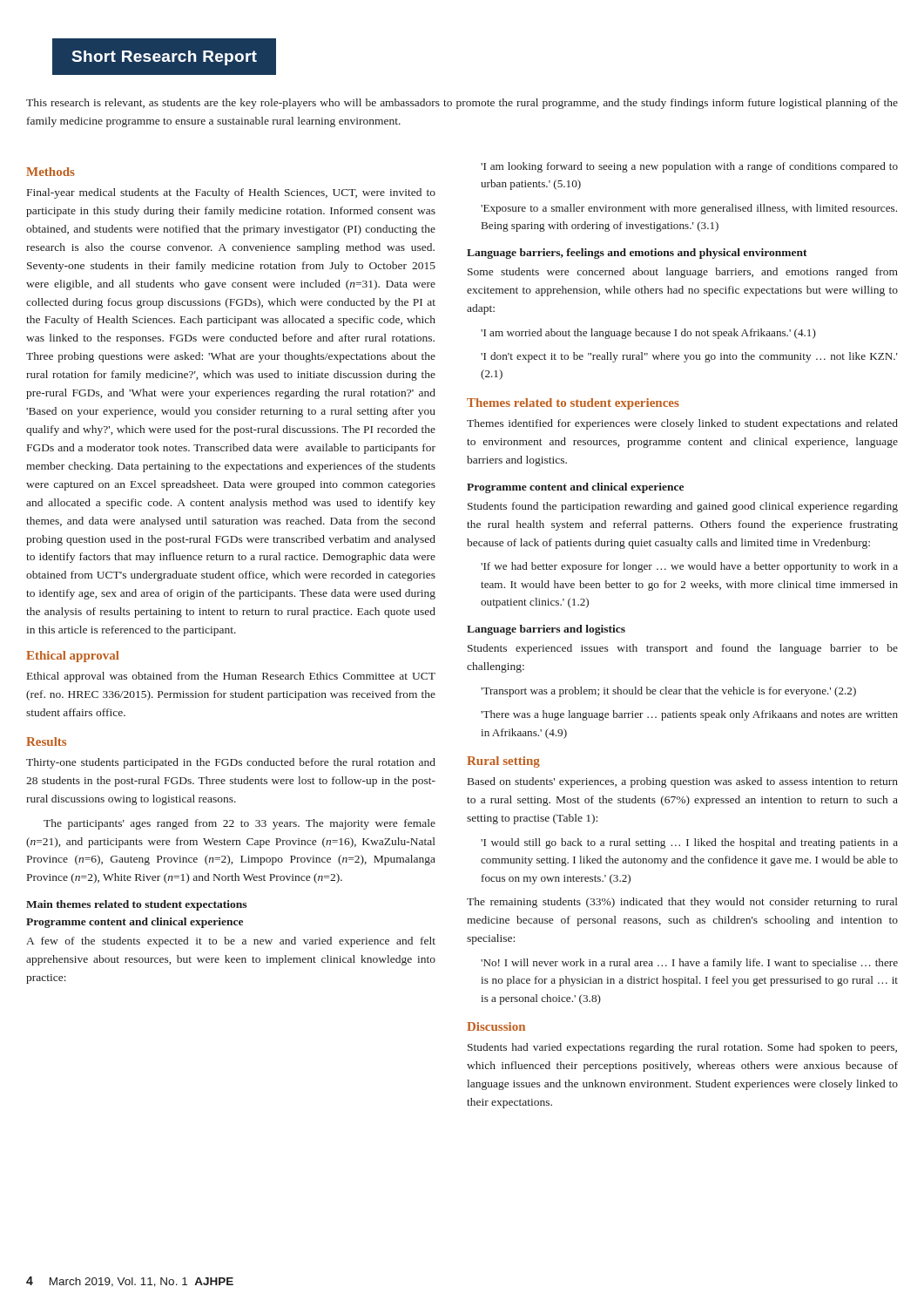924x1307 pixels.
Task: Point to the block starting "Students experienced issues"
Action: [x=682, y=690]
